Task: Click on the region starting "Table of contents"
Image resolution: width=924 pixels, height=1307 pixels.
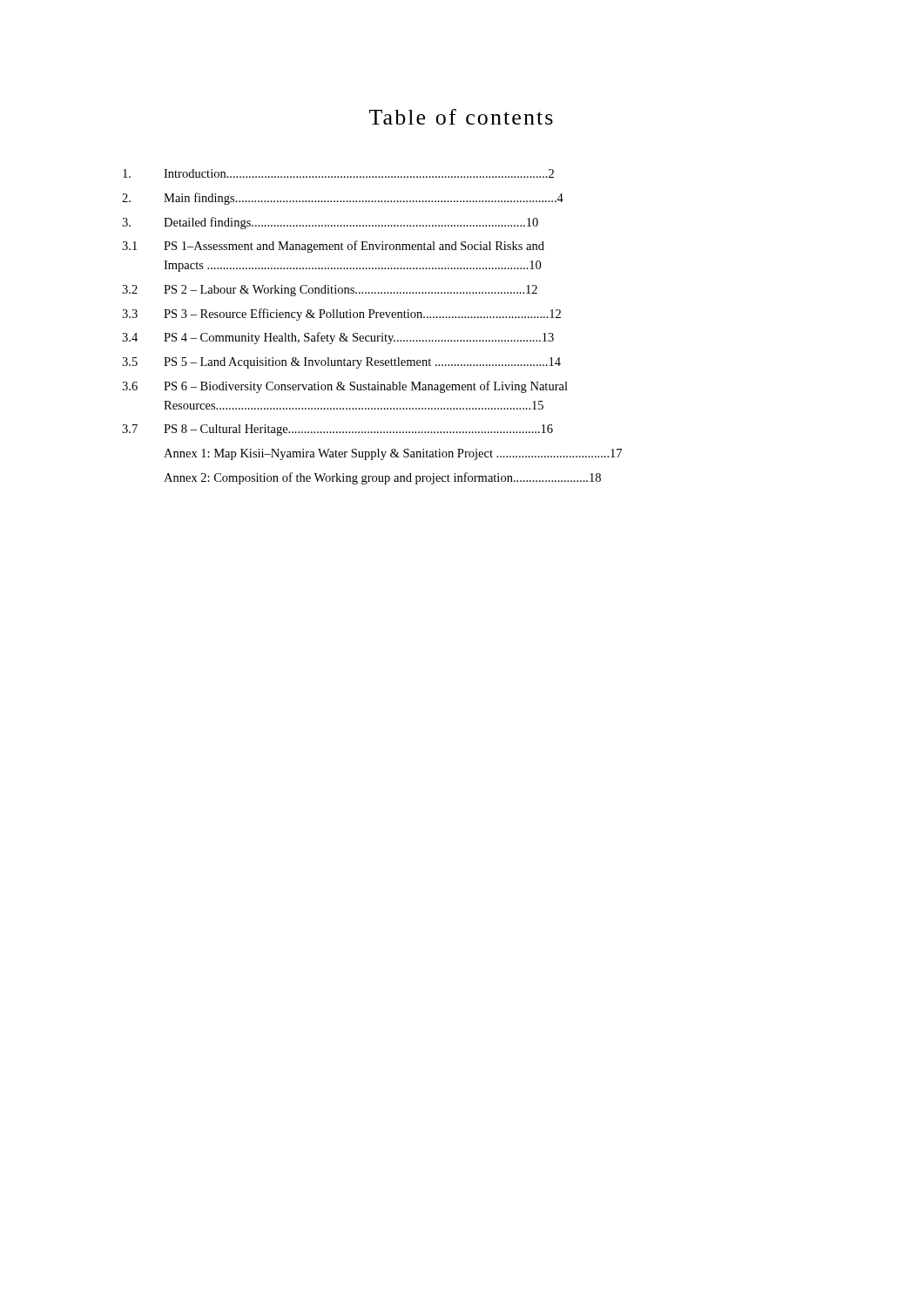Action: (462, 118)
